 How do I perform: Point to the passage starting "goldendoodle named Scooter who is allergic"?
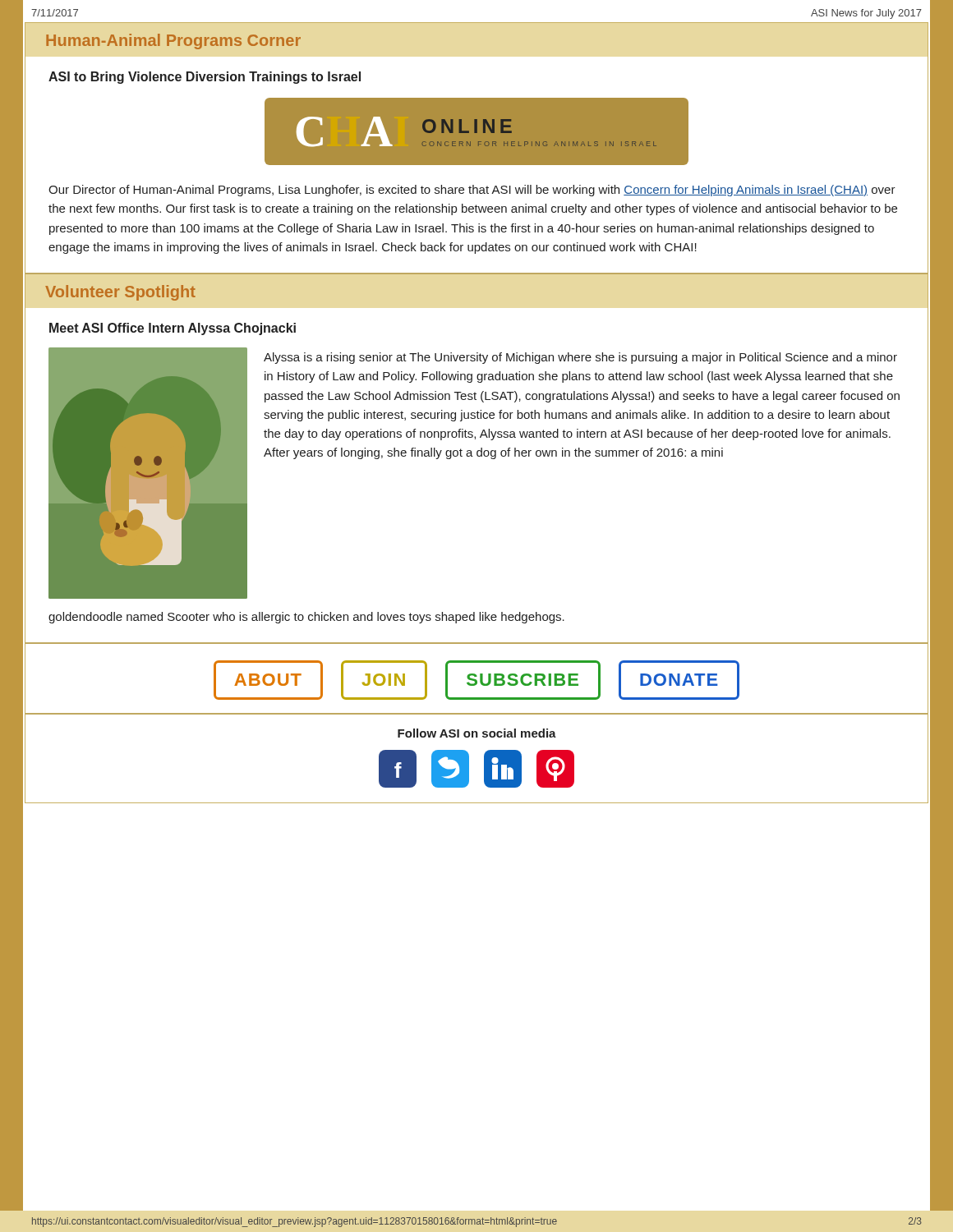click(x=307, y=616)
